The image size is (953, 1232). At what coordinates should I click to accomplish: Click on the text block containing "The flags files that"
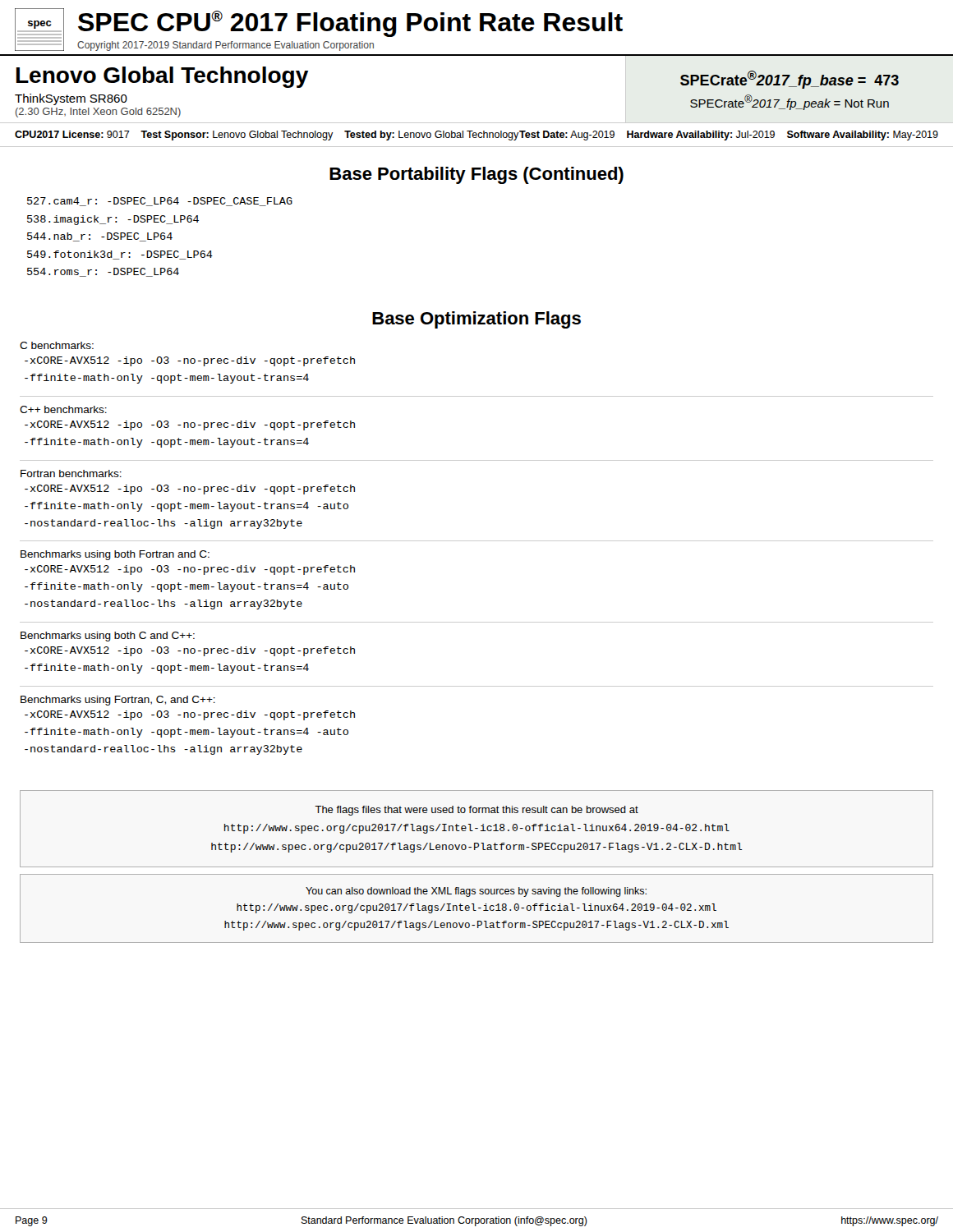[x=476, y=828]
